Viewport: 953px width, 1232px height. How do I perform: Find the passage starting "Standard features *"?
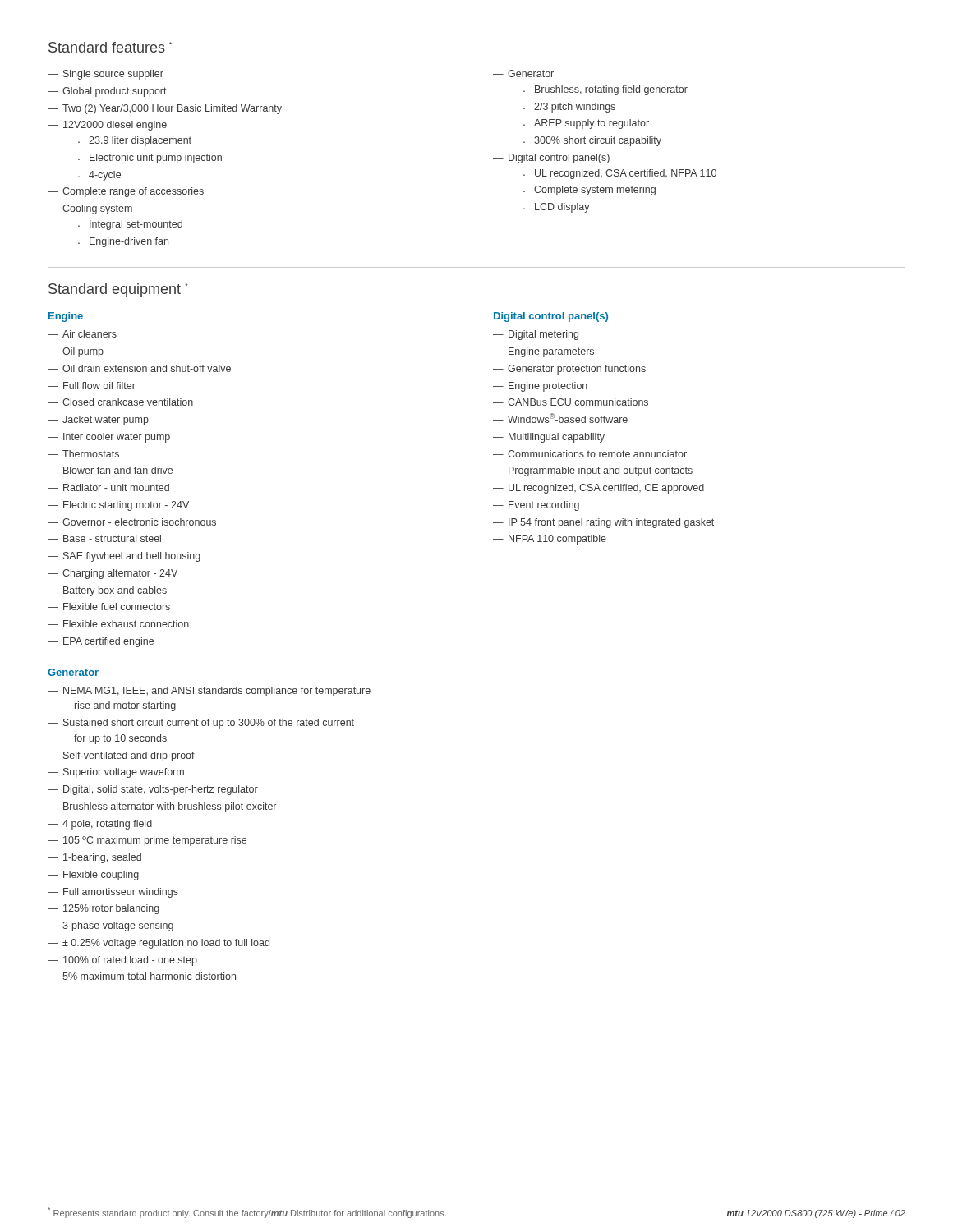(110, 48)
